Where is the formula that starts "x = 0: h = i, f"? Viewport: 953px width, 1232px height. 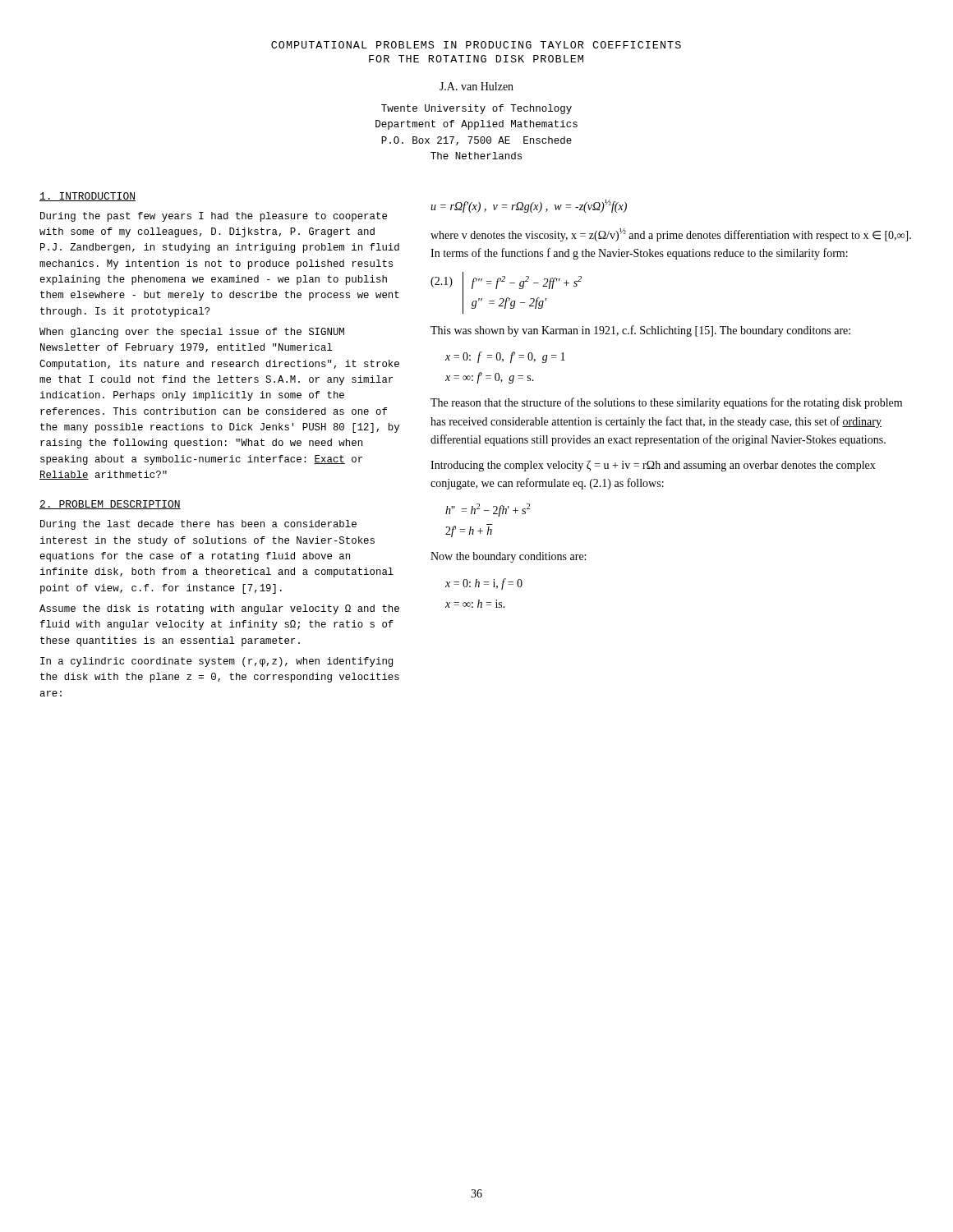tap(484, 584)
